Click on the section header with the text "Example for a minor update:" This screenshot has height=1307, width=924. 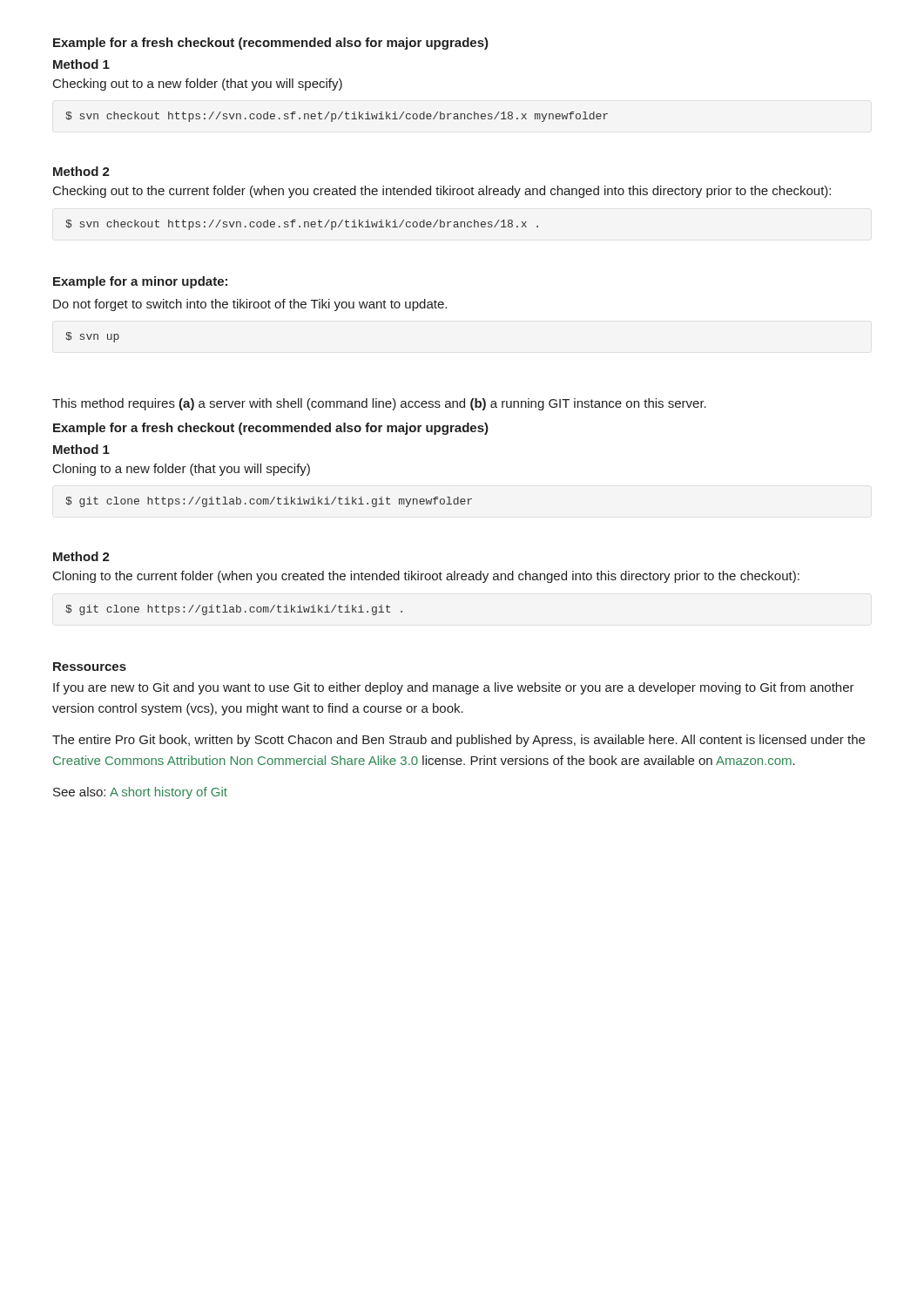(x=140, y=281)
